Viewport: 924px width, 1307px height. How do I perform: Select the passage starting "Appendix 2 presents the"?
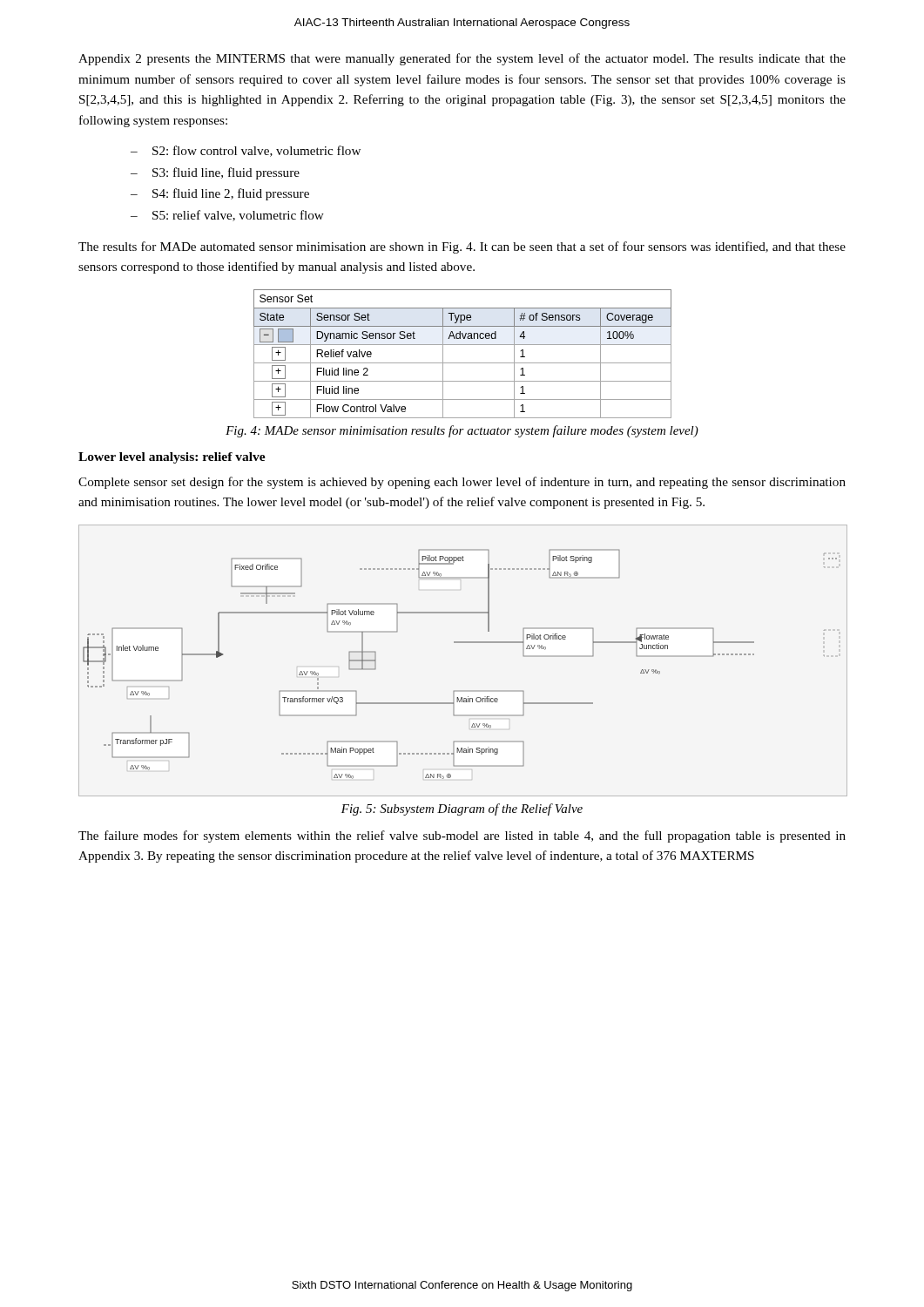point(462,89)
